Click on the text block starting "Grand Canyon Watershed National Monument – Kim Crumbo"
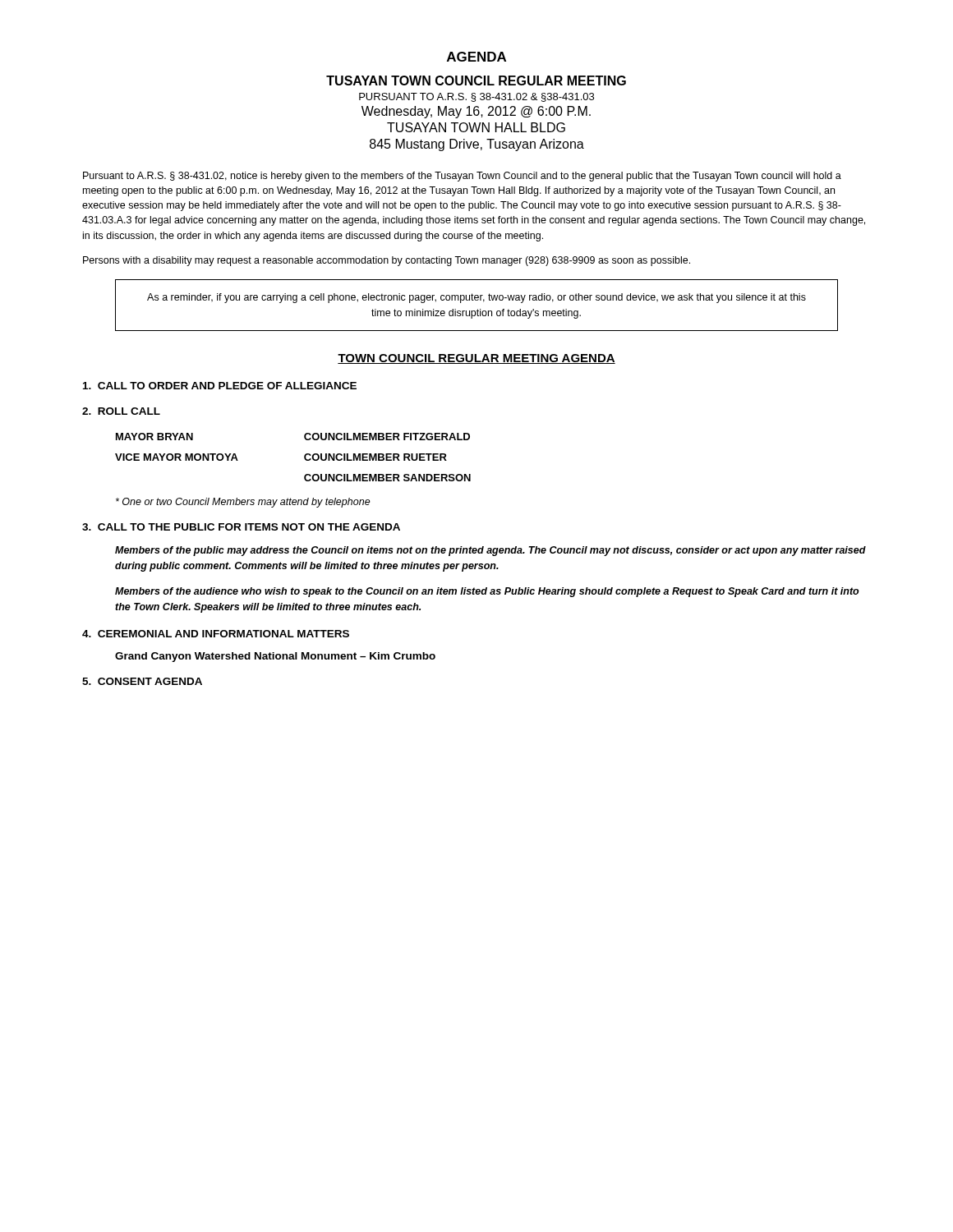 [x=275, y=656]
